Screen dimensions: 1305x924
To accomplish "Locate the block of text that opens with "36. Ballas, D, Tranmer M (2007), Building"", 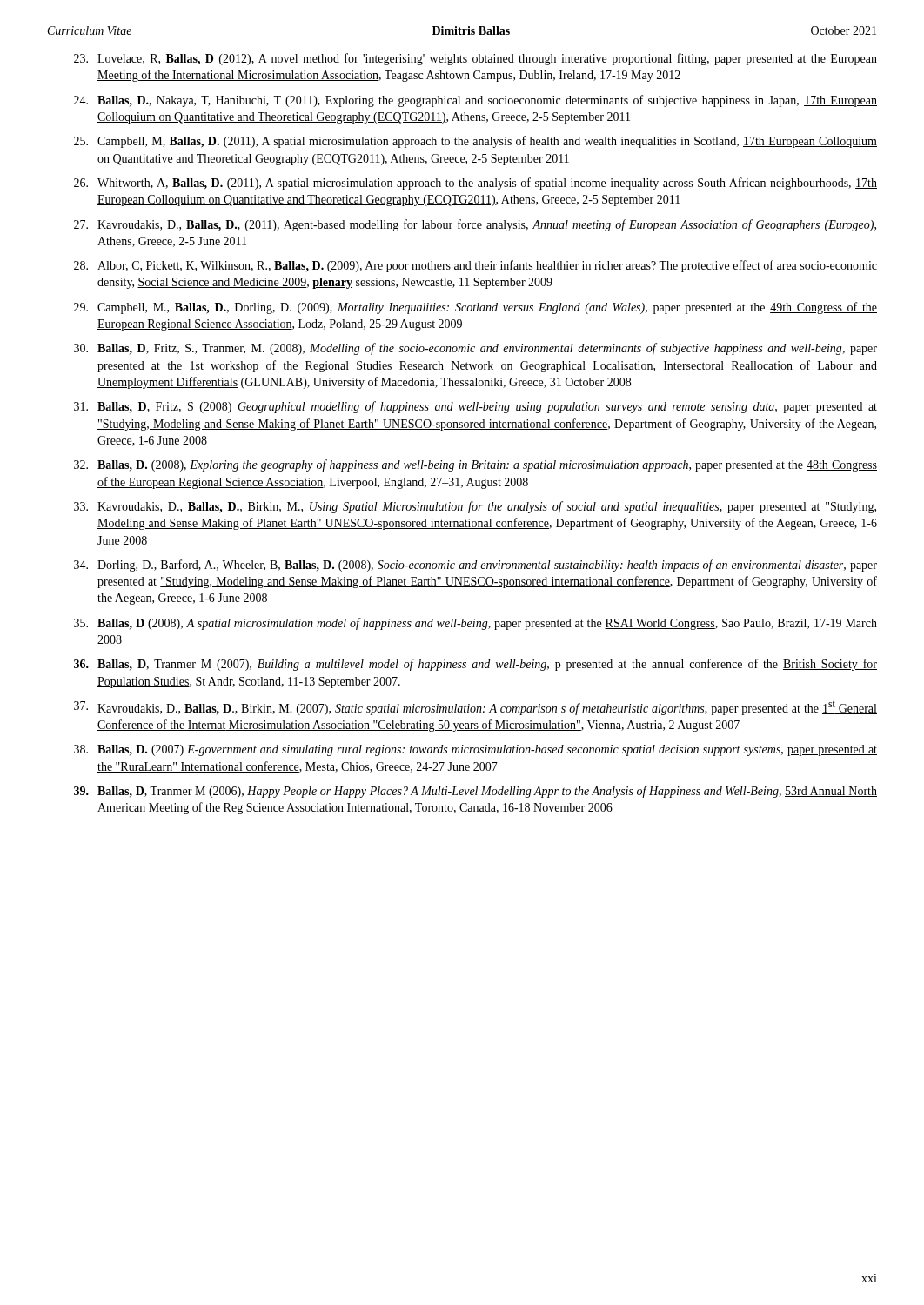I will (462, 673).
